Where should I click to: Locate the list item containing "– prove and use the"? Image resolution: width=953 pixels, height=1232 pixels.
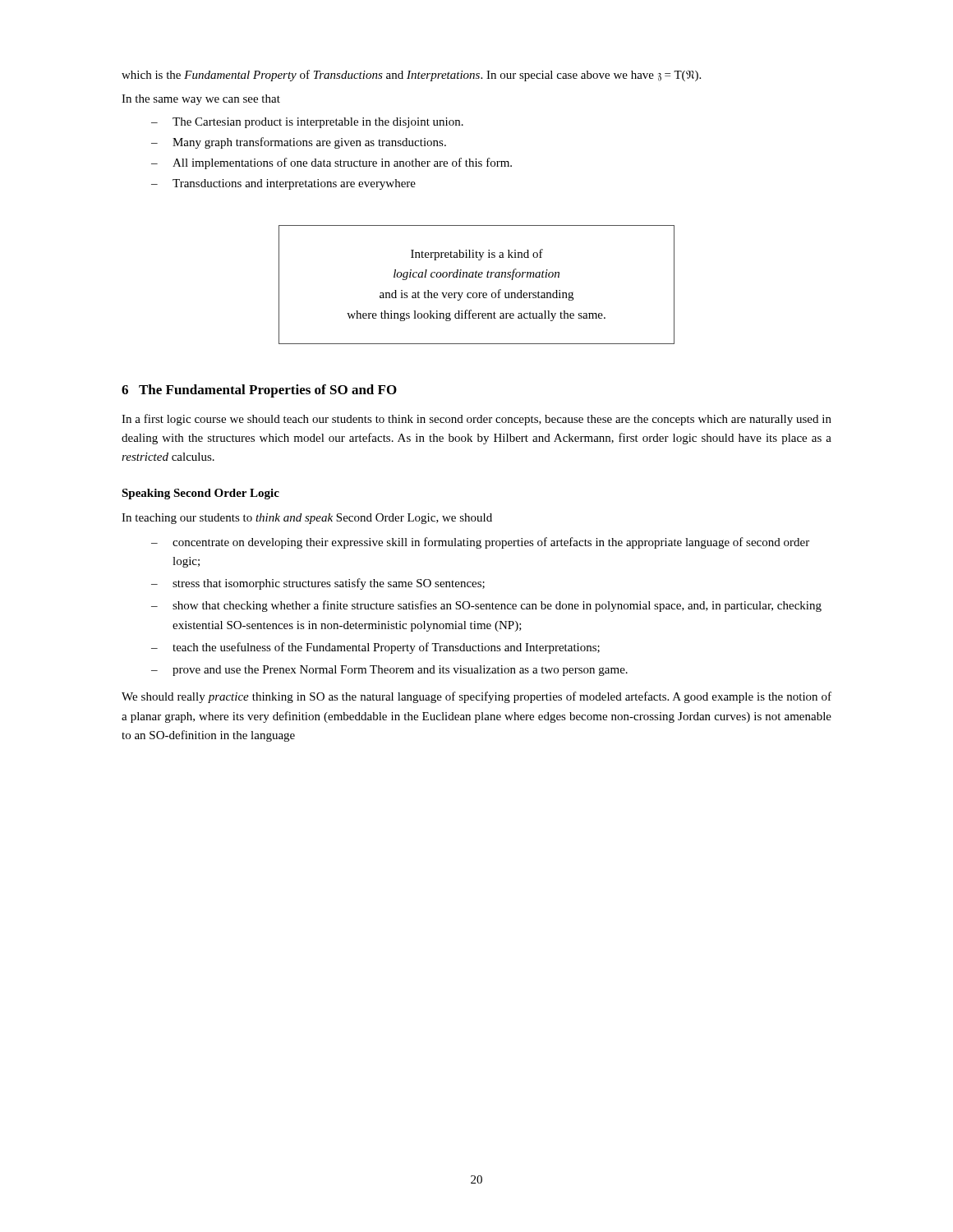(x=390, y=670)
